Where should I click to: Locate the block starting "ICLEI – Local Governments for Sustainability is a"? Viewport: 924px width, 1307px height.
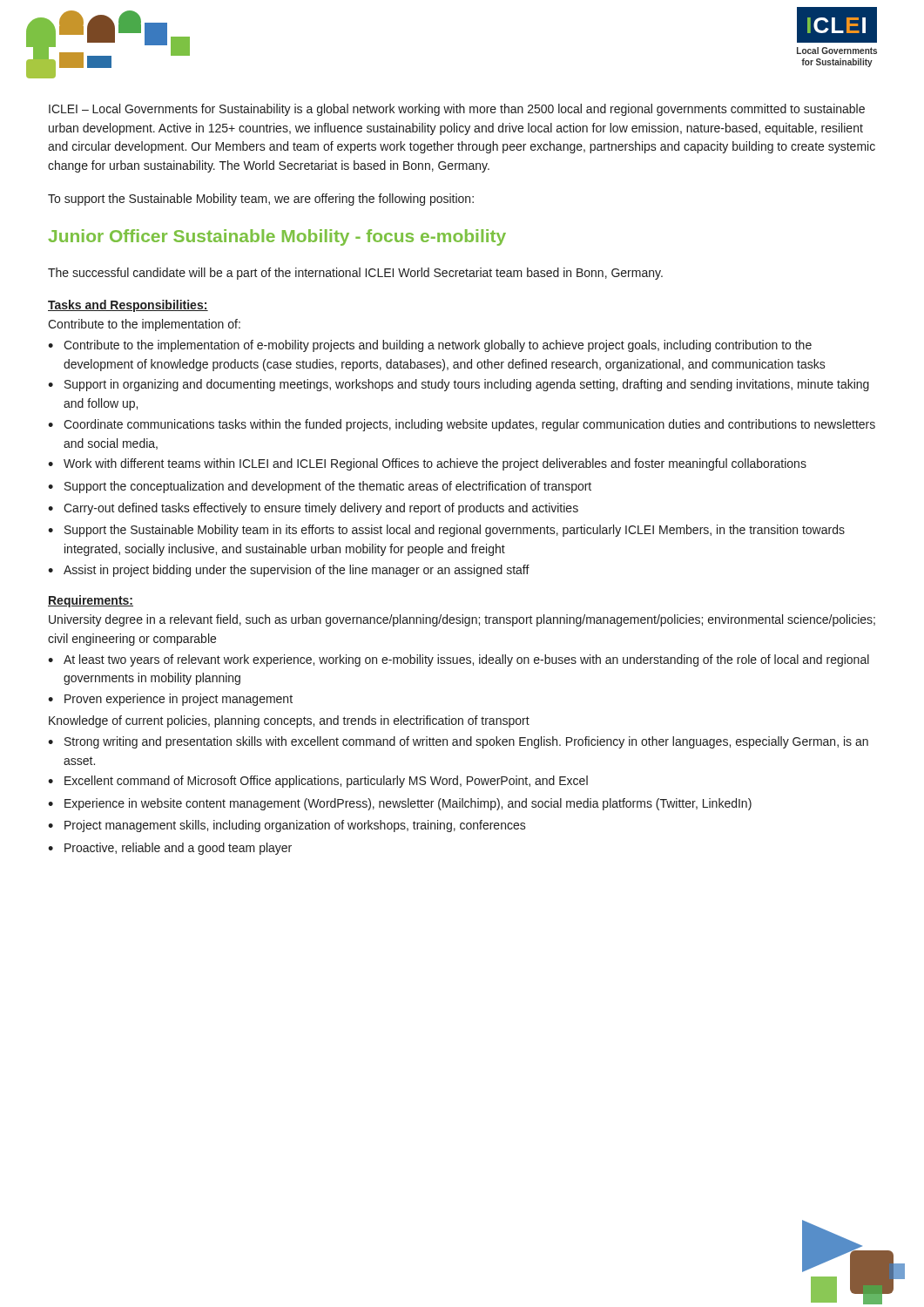click(462, 137)
